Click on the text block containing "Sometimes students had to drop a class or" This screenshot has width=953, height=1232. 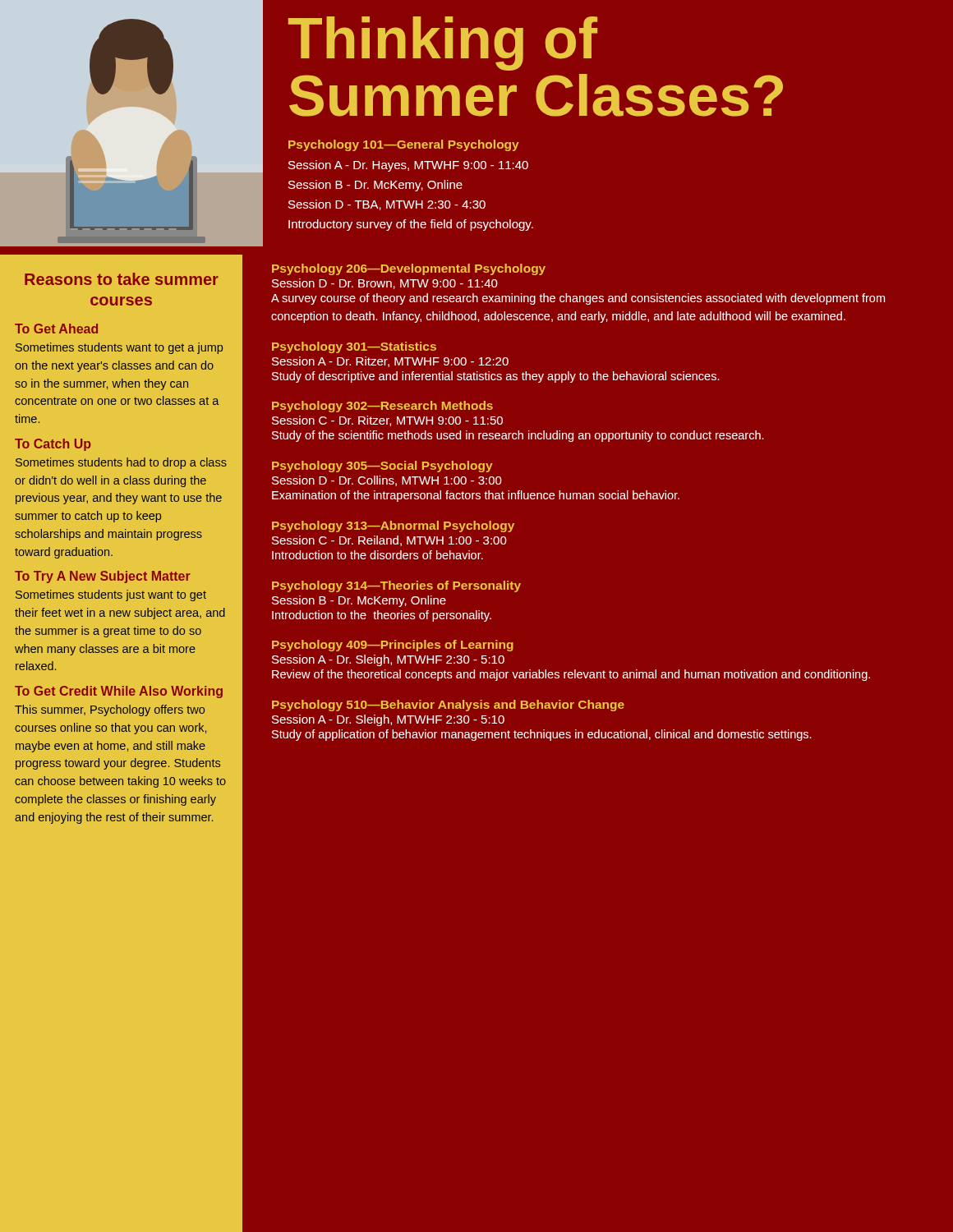coord(121,507)
